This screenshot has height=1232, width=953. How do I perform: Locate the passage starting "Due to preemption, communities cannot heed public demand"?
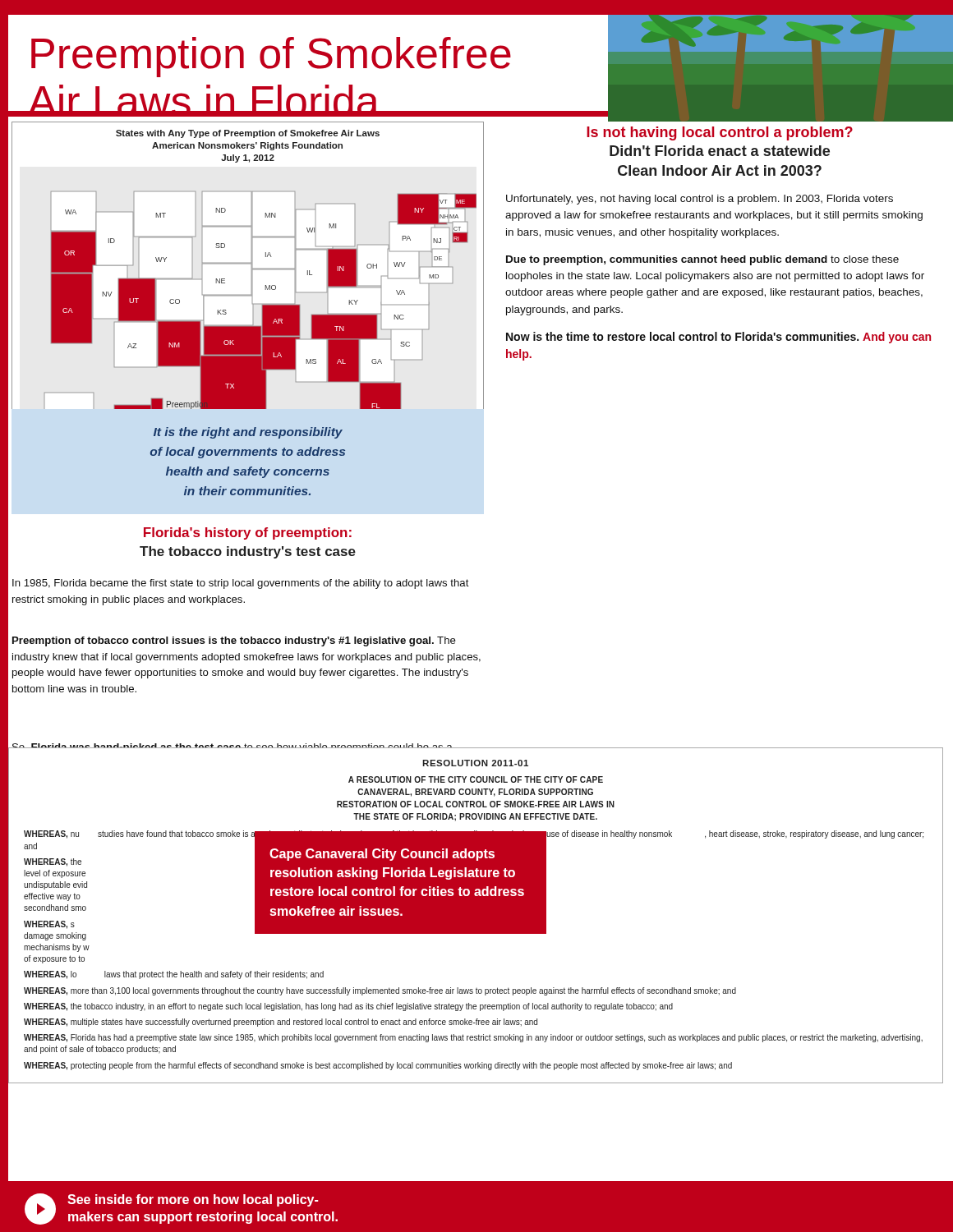715,284
